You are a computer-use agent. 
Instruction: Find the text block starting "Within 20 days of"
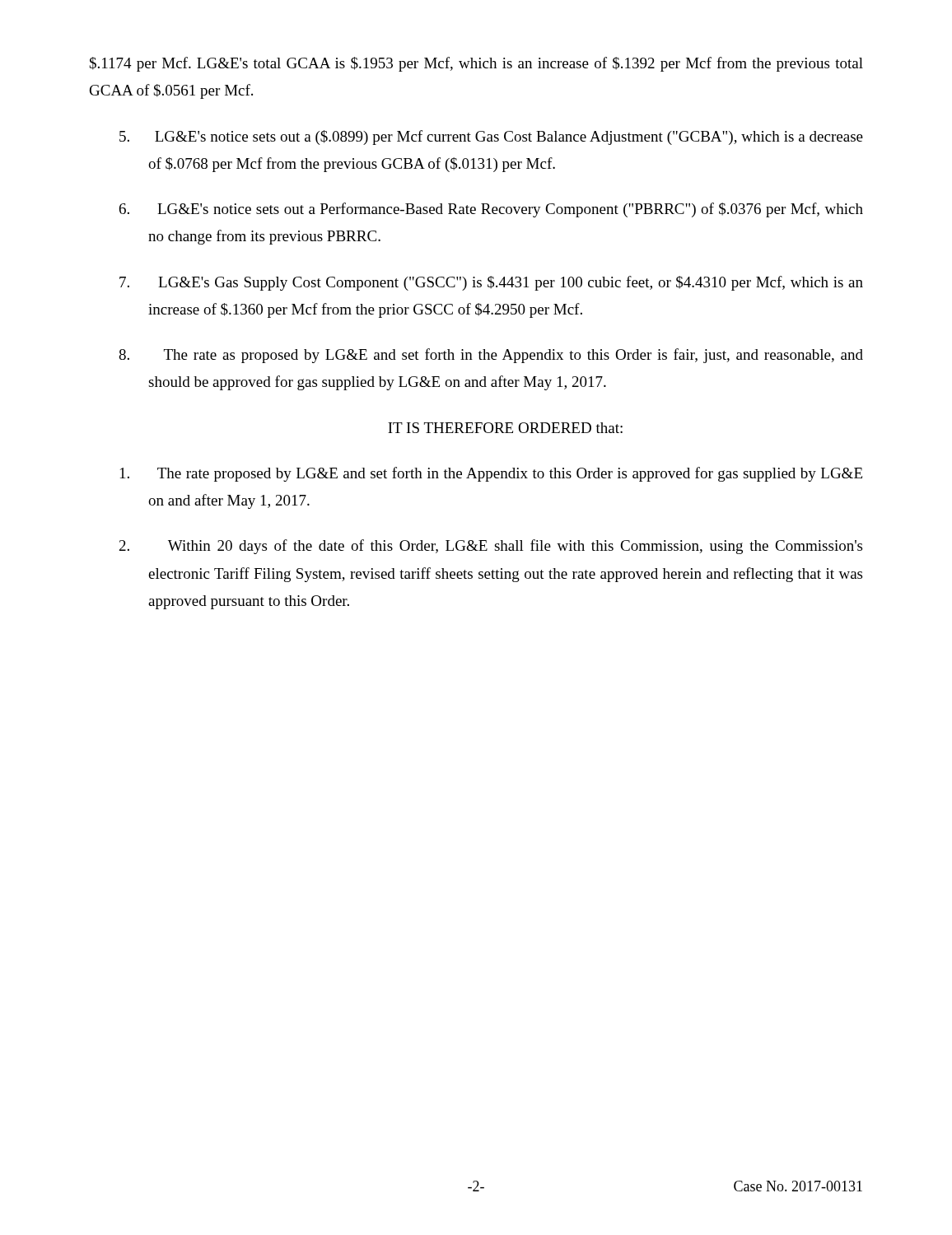coord(491,573)
